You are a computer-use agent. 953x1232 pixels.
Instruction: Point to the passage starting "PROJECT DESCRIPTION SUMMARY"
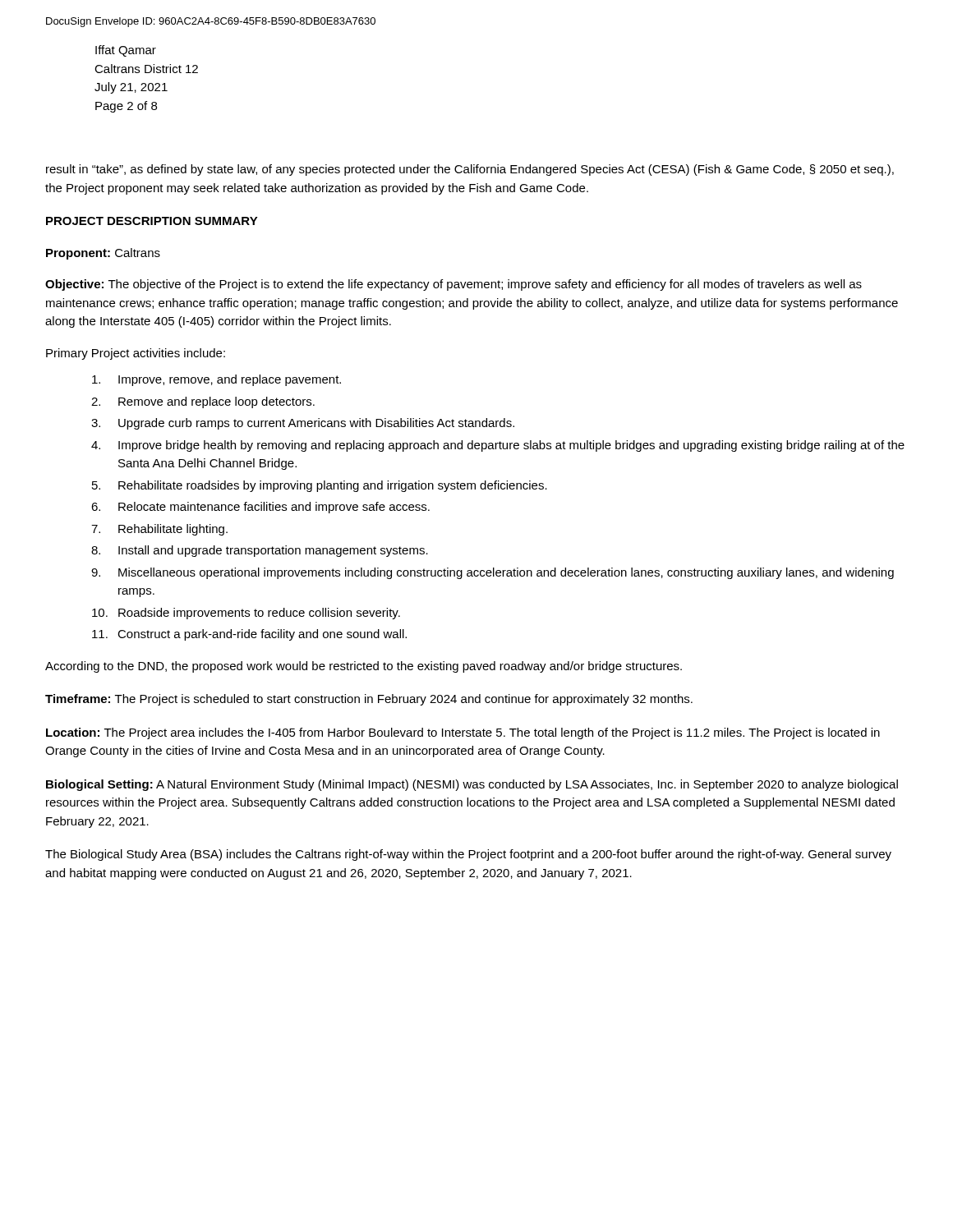pos(151,221)
